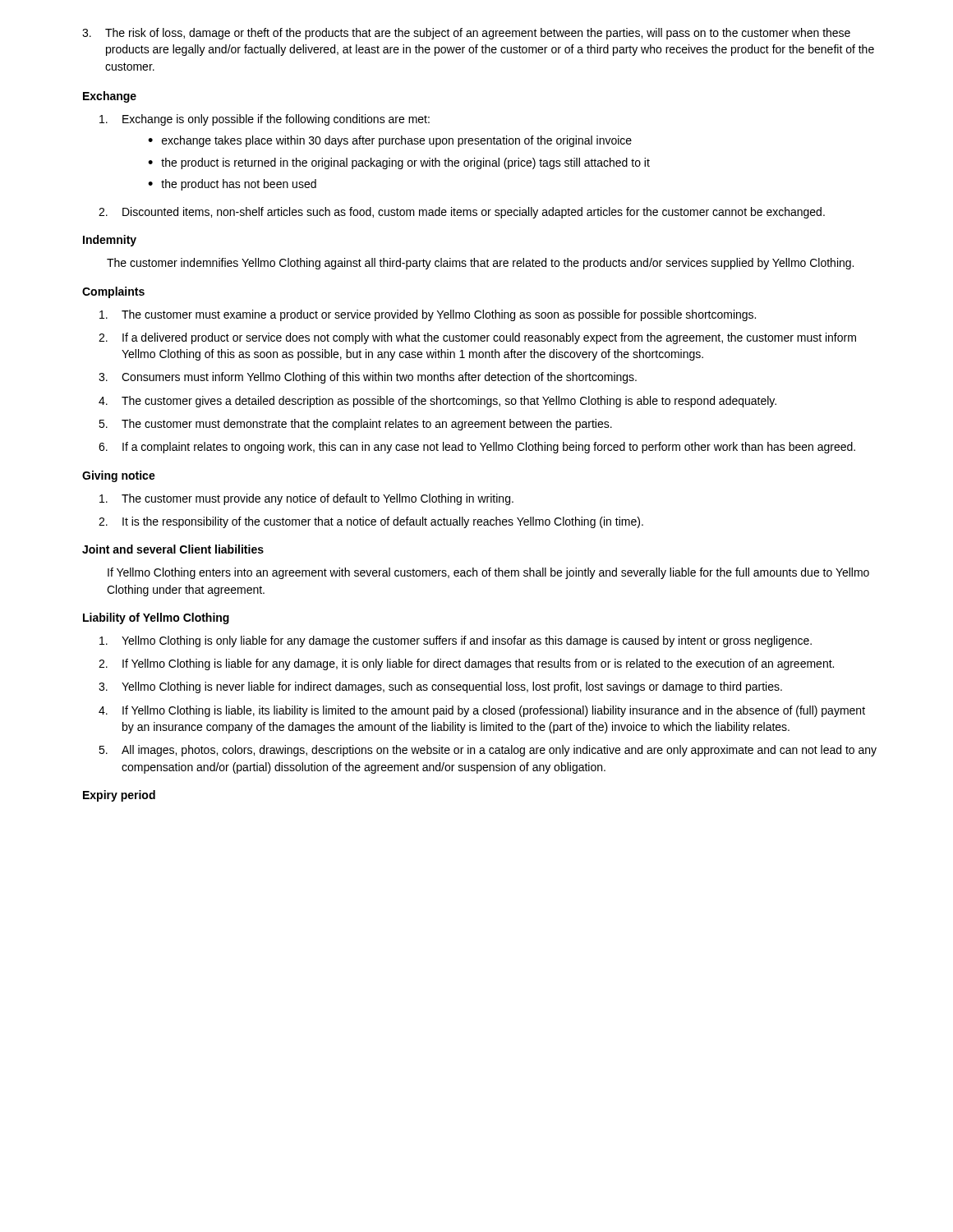Screen dimensions: 1232x953
Task: Locate the region starting "3. Yellmo Clothing is"
Action: (x=441, y=687)
